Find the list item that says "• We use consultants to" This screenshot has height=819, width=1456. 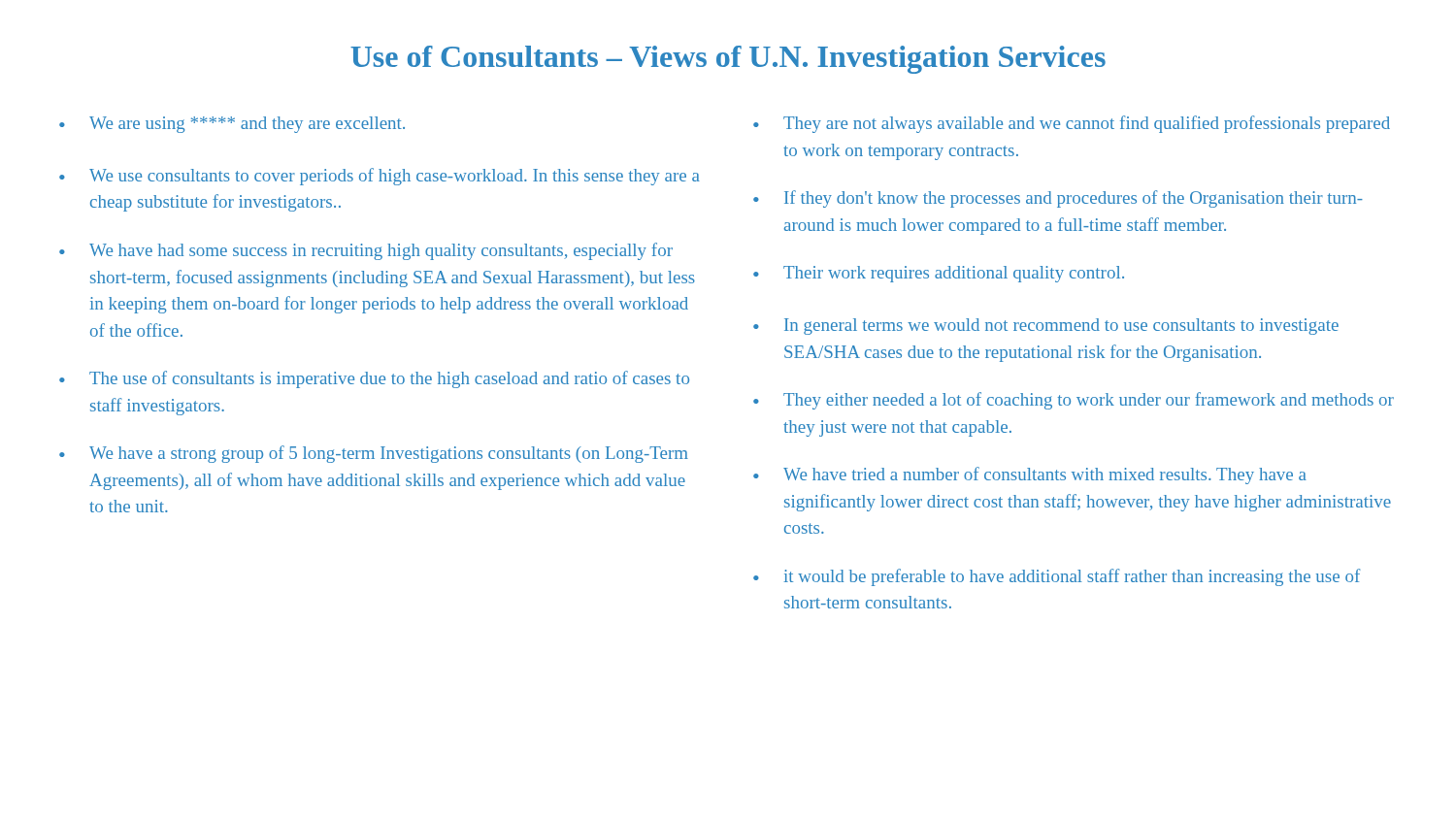pyautogui.click(x=381, y=189)
